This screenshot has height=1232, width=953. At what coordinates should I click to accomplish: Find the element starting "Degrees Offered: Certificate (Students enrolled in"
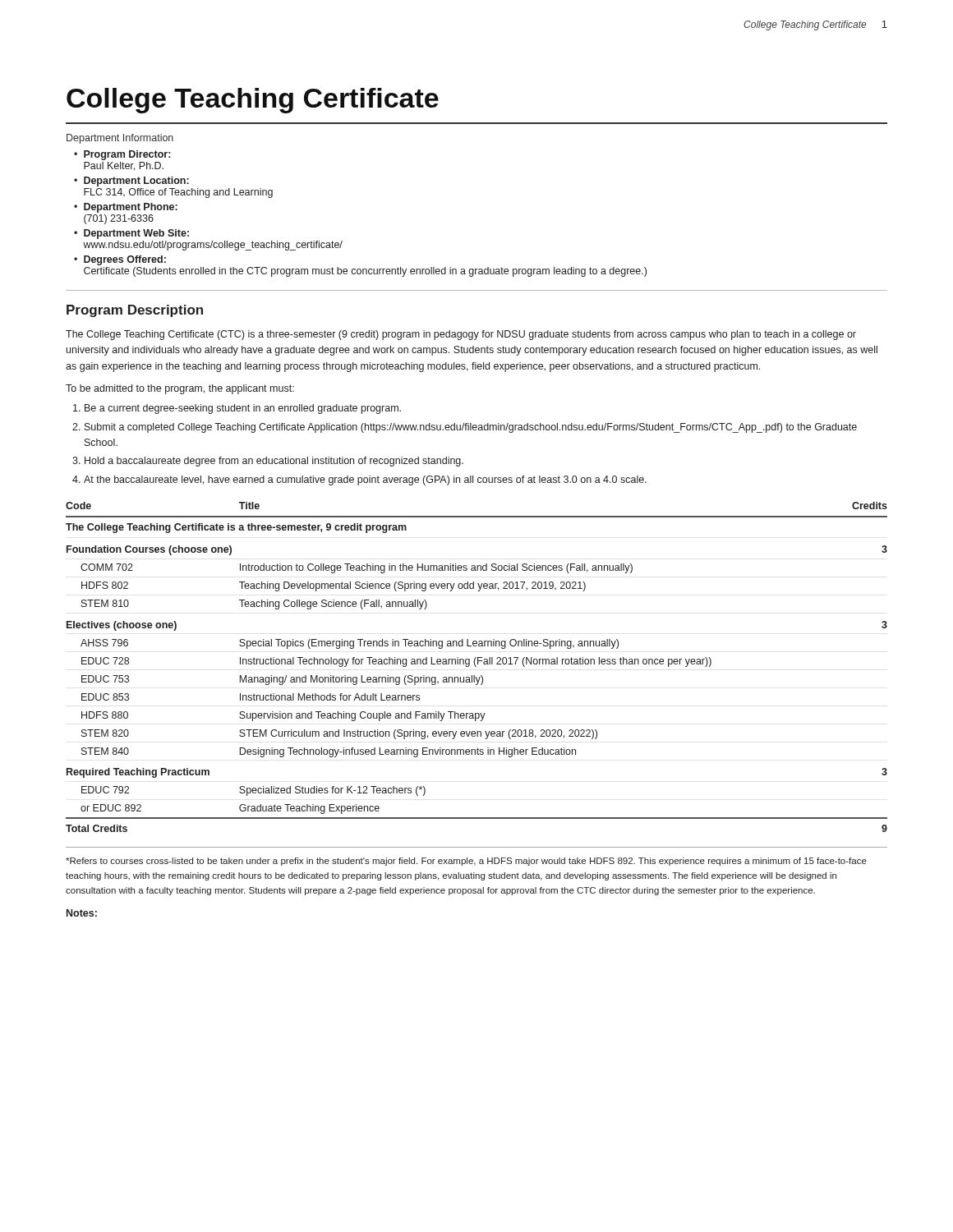click(365, 265)
